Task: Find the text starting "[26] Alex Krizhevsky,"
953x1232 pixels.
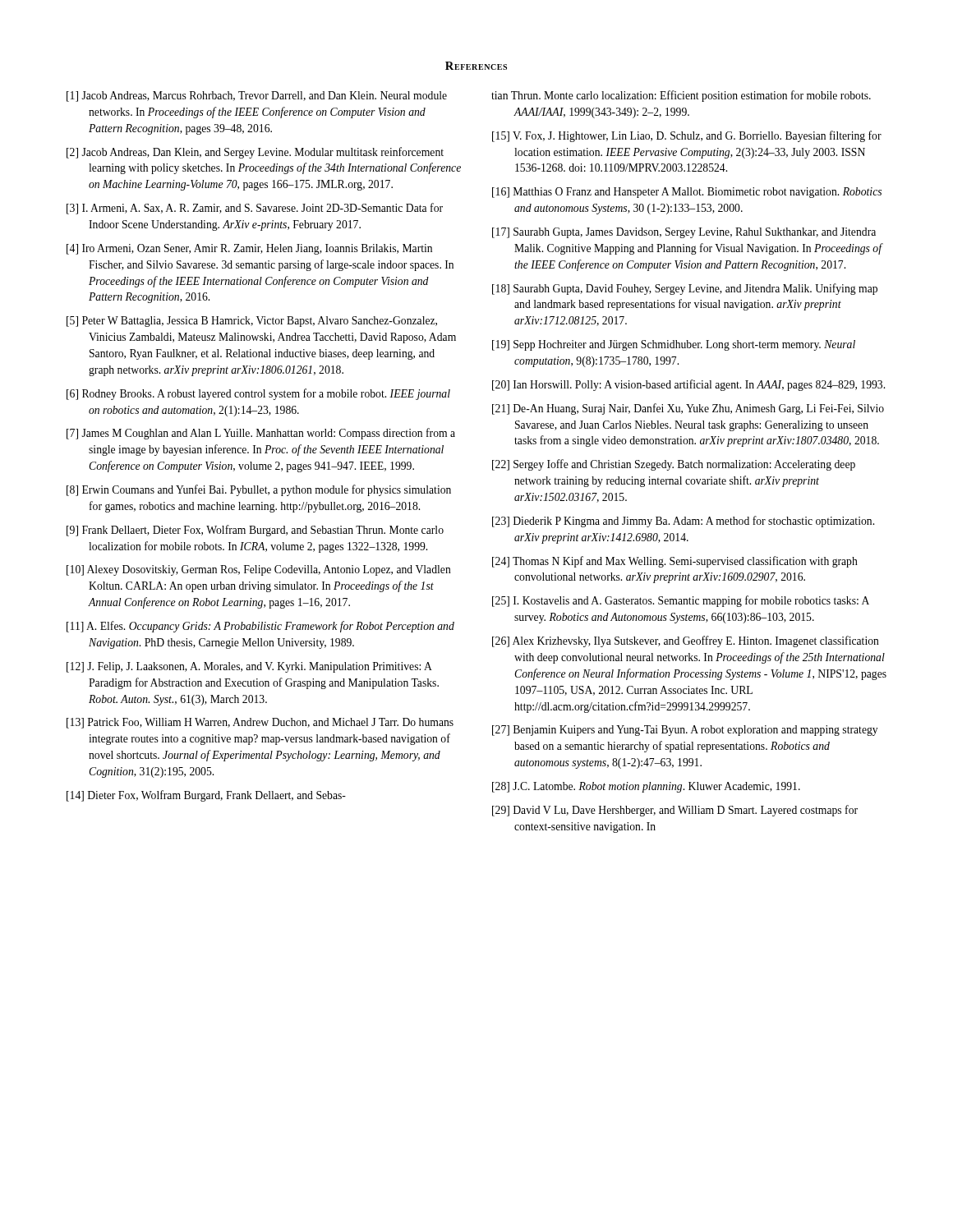Action: point(689,674)
